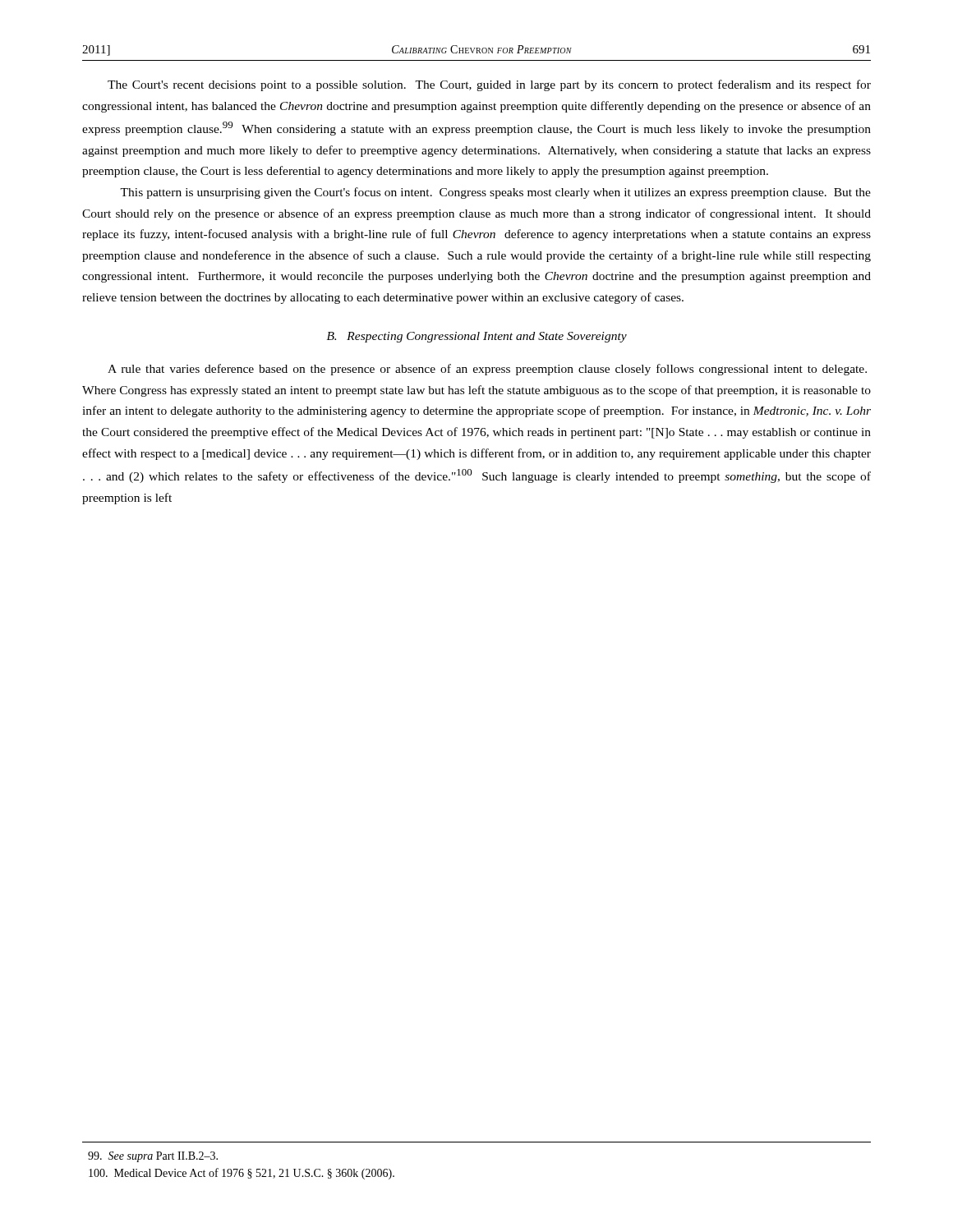Select the footnote that reads "Medical Device Act"
The height and width of the screenshot is (1232, 953).
pos(239,1173)
